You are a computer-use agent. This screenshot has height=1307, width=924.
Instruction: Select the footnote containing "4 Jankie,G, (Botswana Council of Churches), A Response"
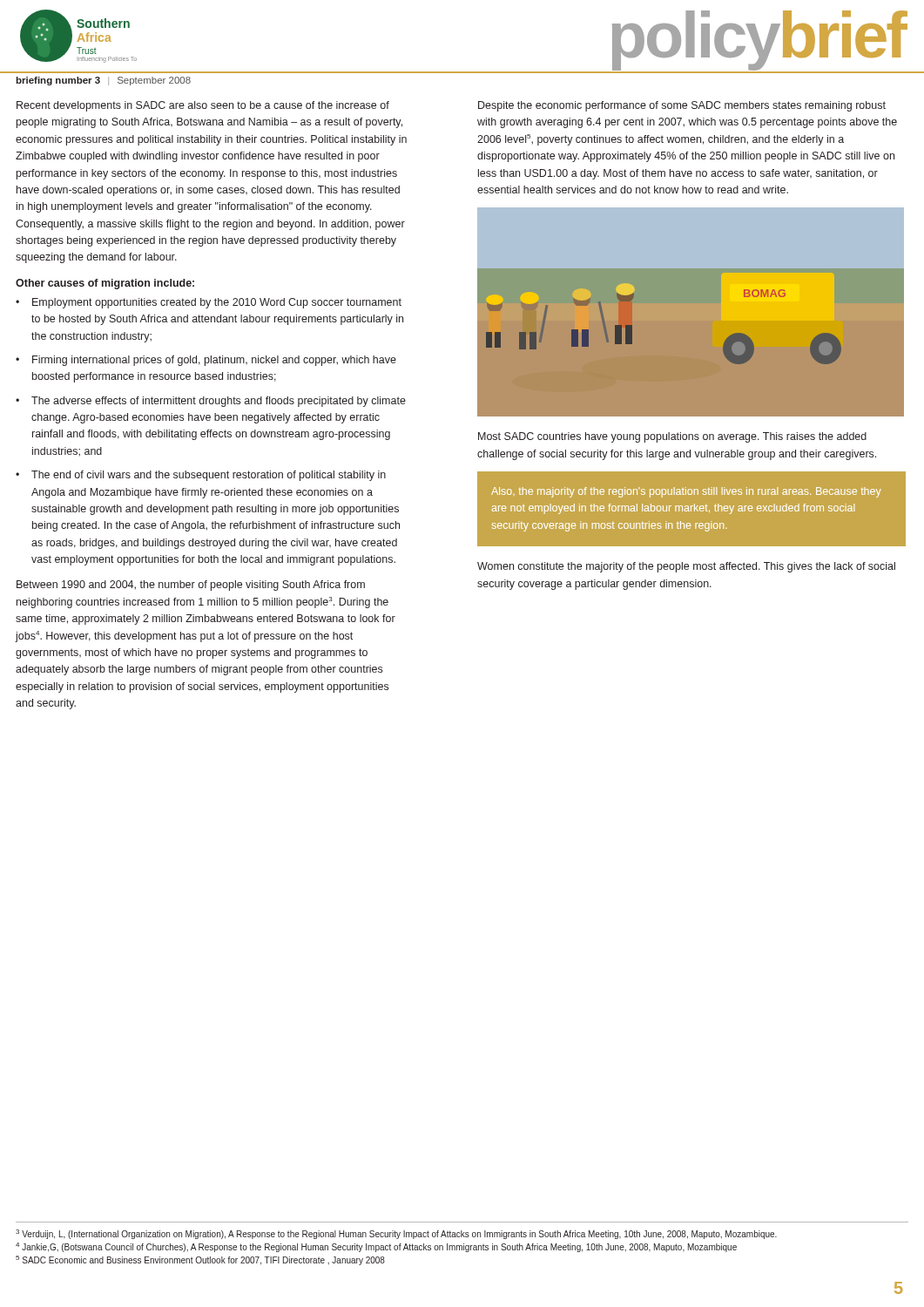click(x=376, y=1246)
